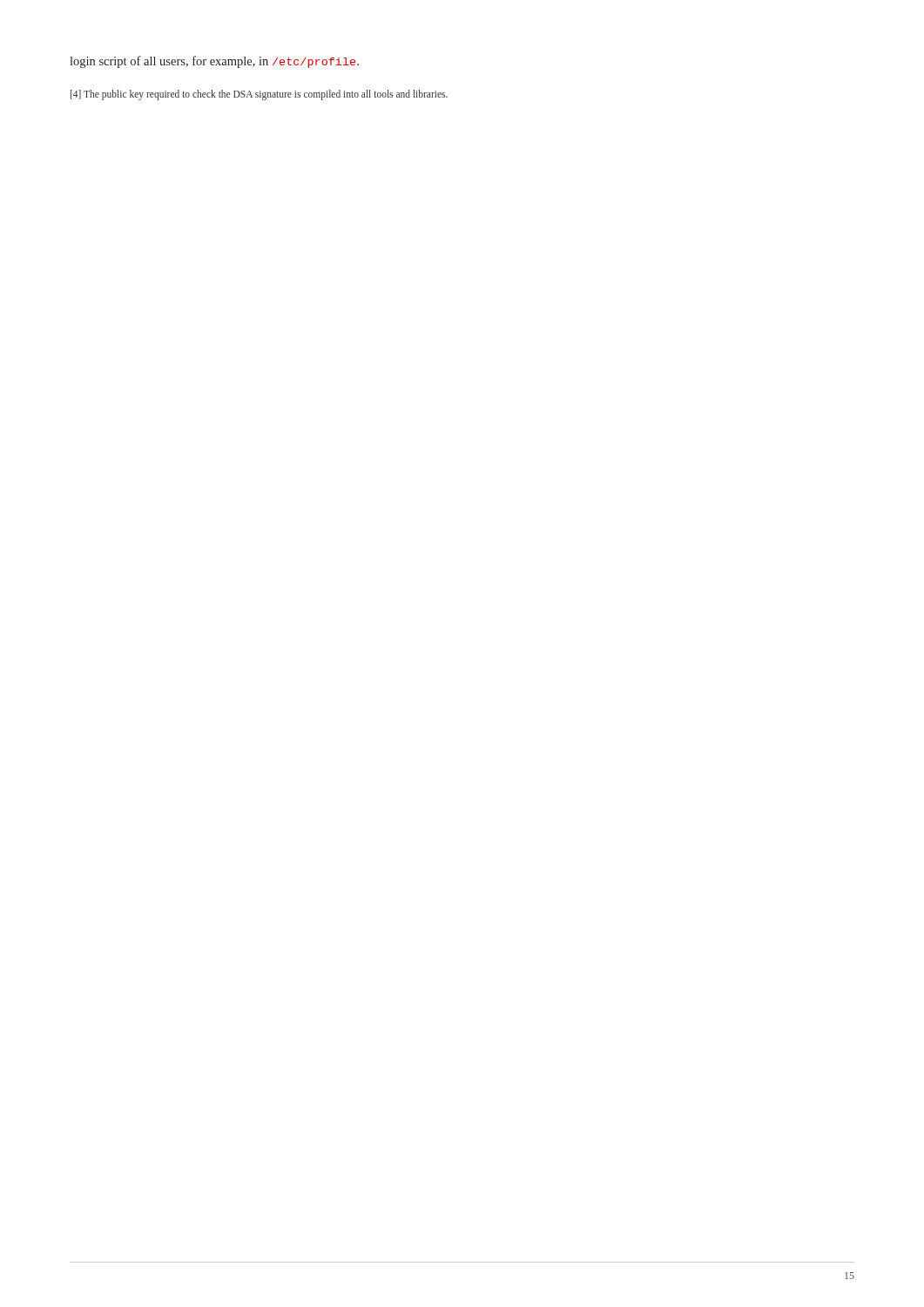Image resolution: width=924 pixels, height=1307 pixels.
Task: Where is the passage that starts "login script of"?
Action: (214, 62)
